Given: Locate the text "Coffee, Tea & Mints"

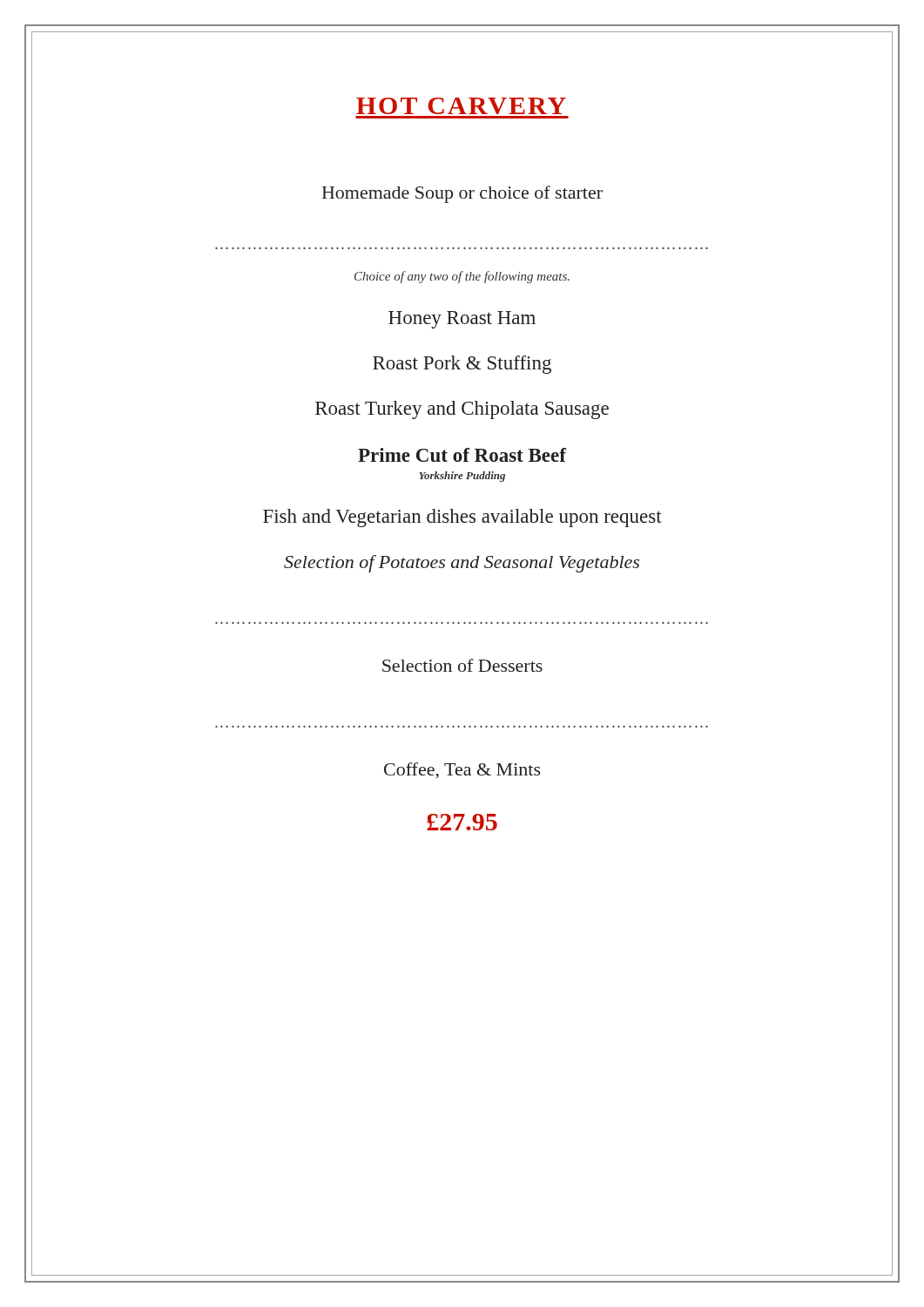Looking at the screenshot, I should click(x=462, y=769).
